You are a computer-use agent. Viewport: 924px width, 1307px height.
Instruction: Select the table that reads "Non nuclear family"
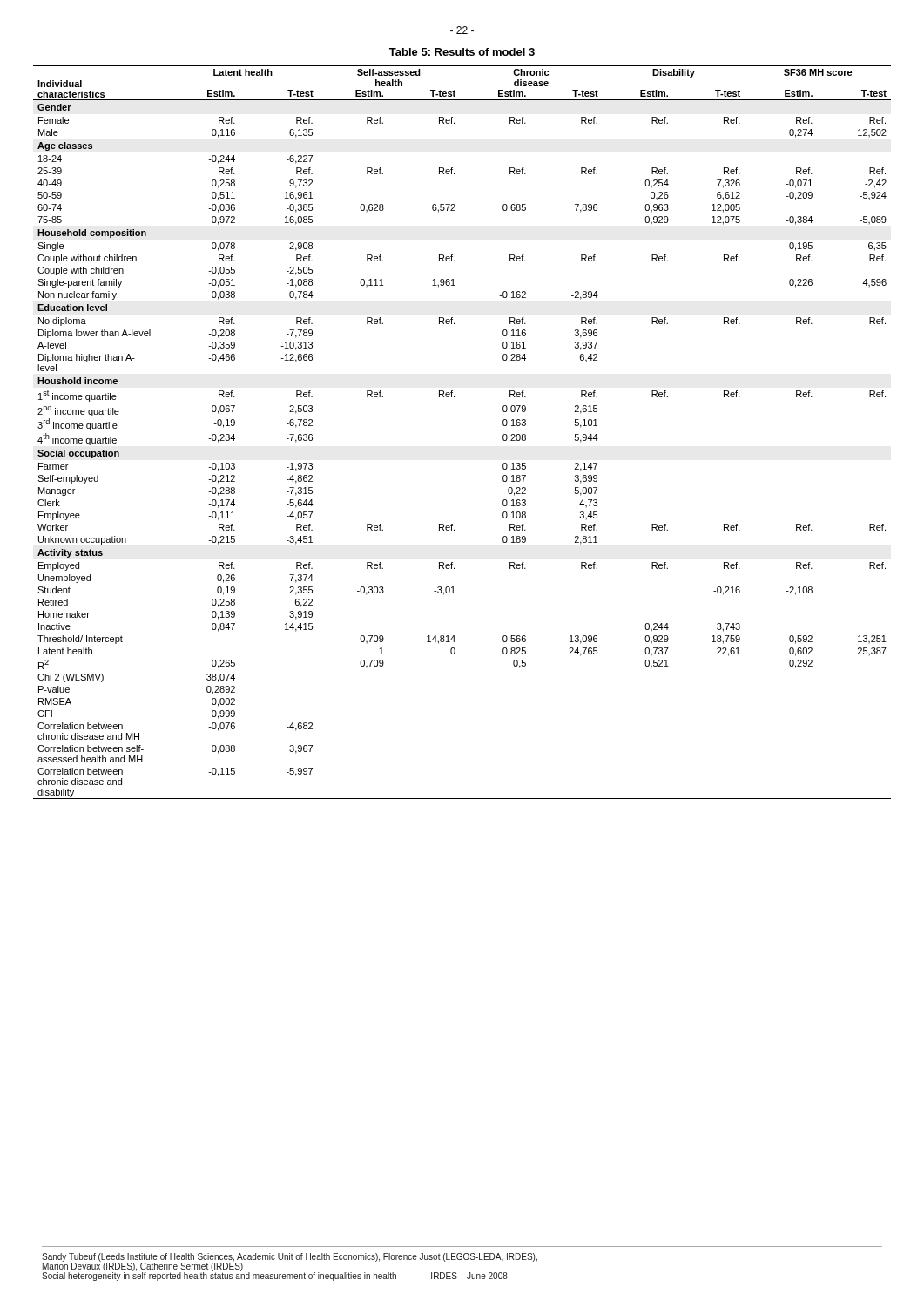pyautogui.click(x=462, y=432)
